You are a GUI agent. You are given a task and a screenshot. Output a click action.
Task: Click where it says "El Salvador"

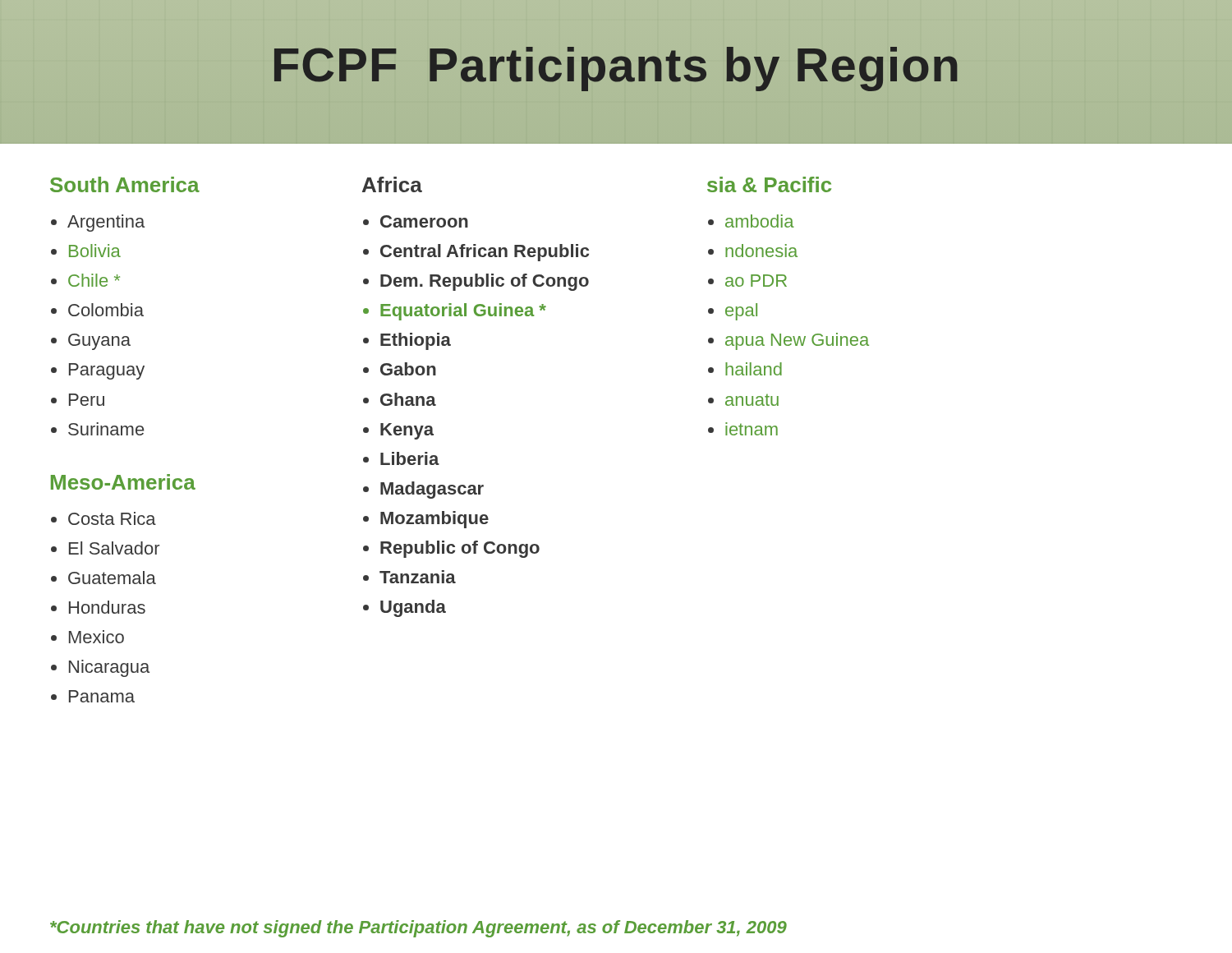114,548
